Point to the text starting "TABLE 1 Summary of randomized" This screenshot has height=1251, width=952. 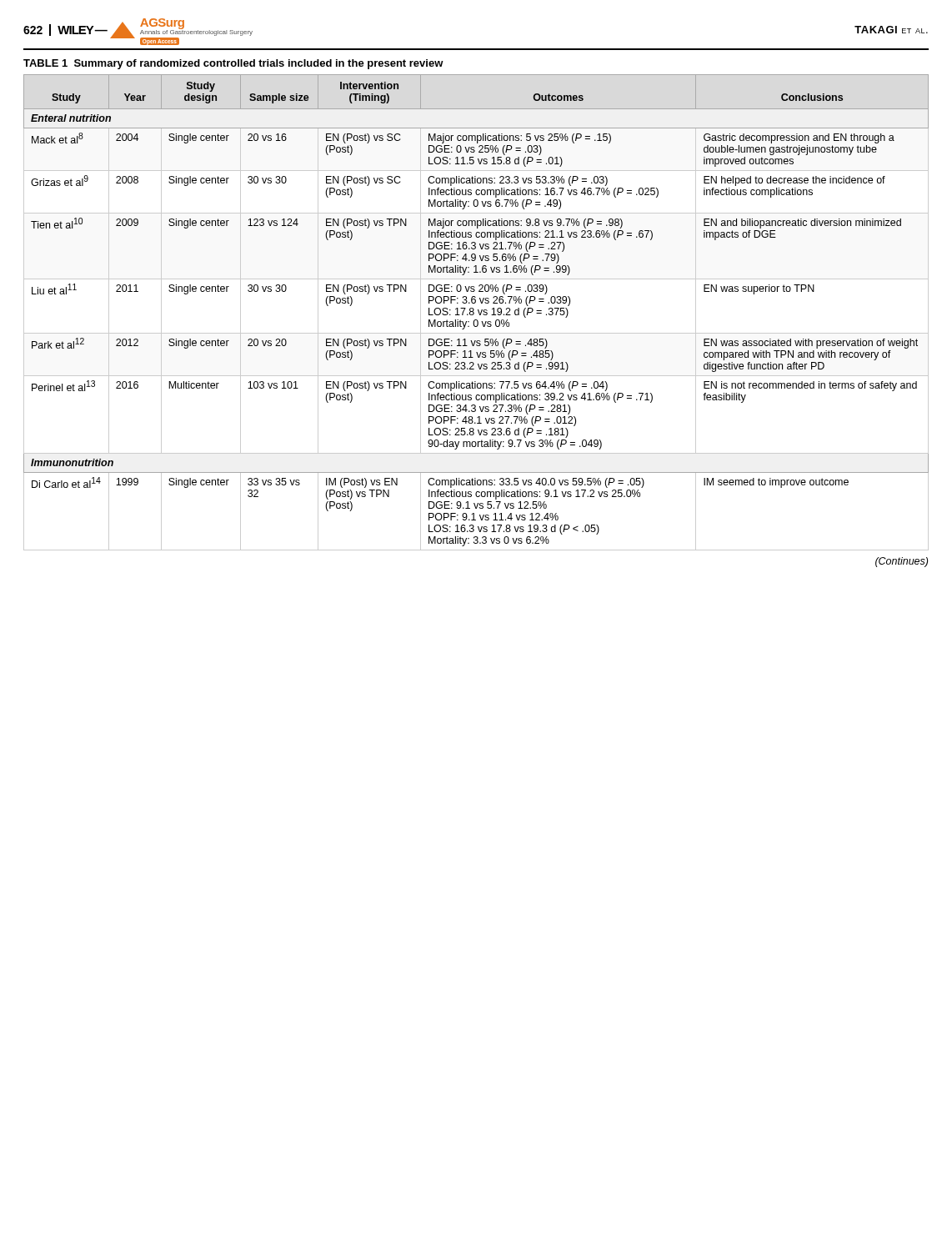[233, 63]
